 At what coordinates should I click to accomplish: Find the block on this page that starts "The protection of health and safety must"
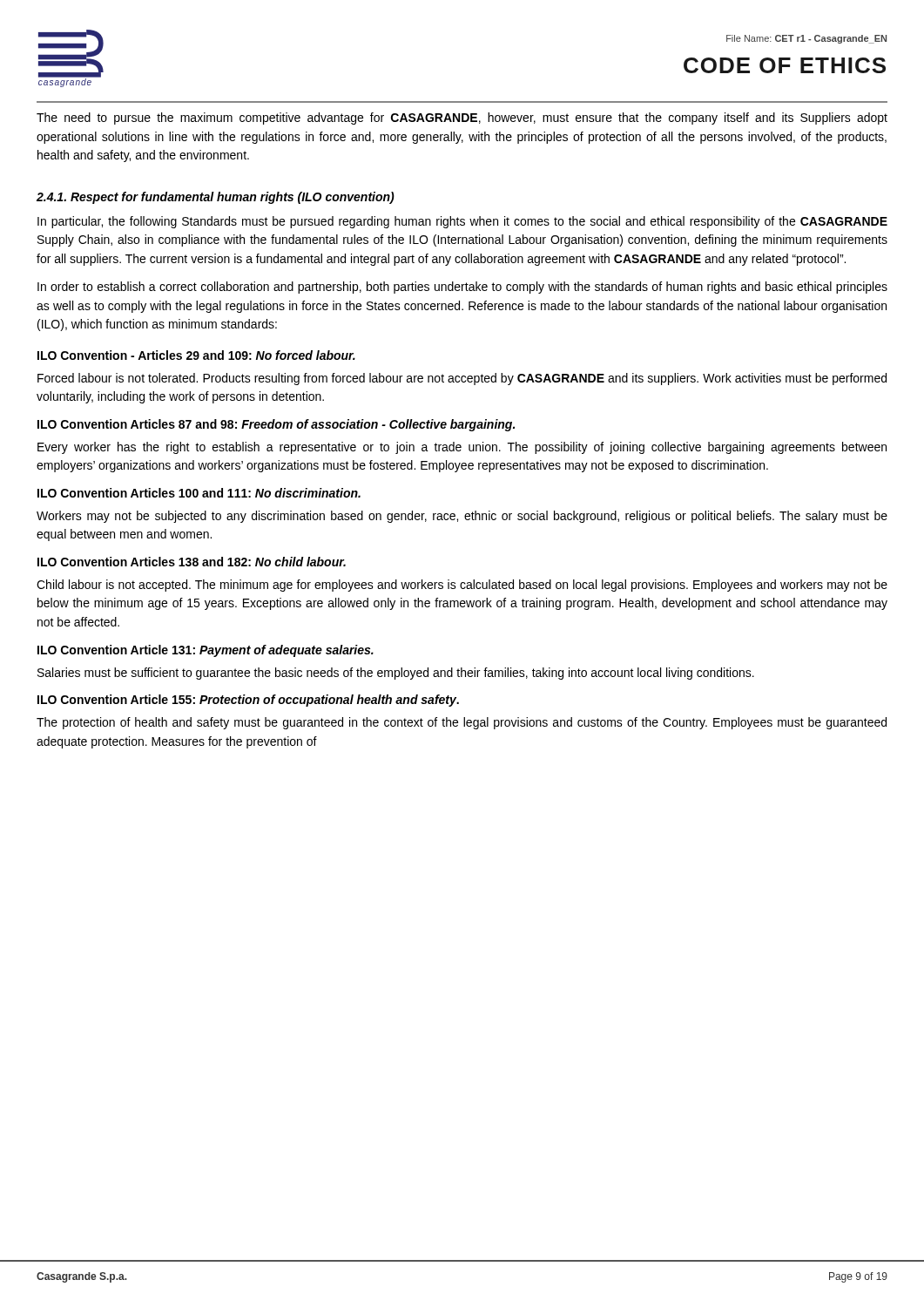(x=462, y=732)
